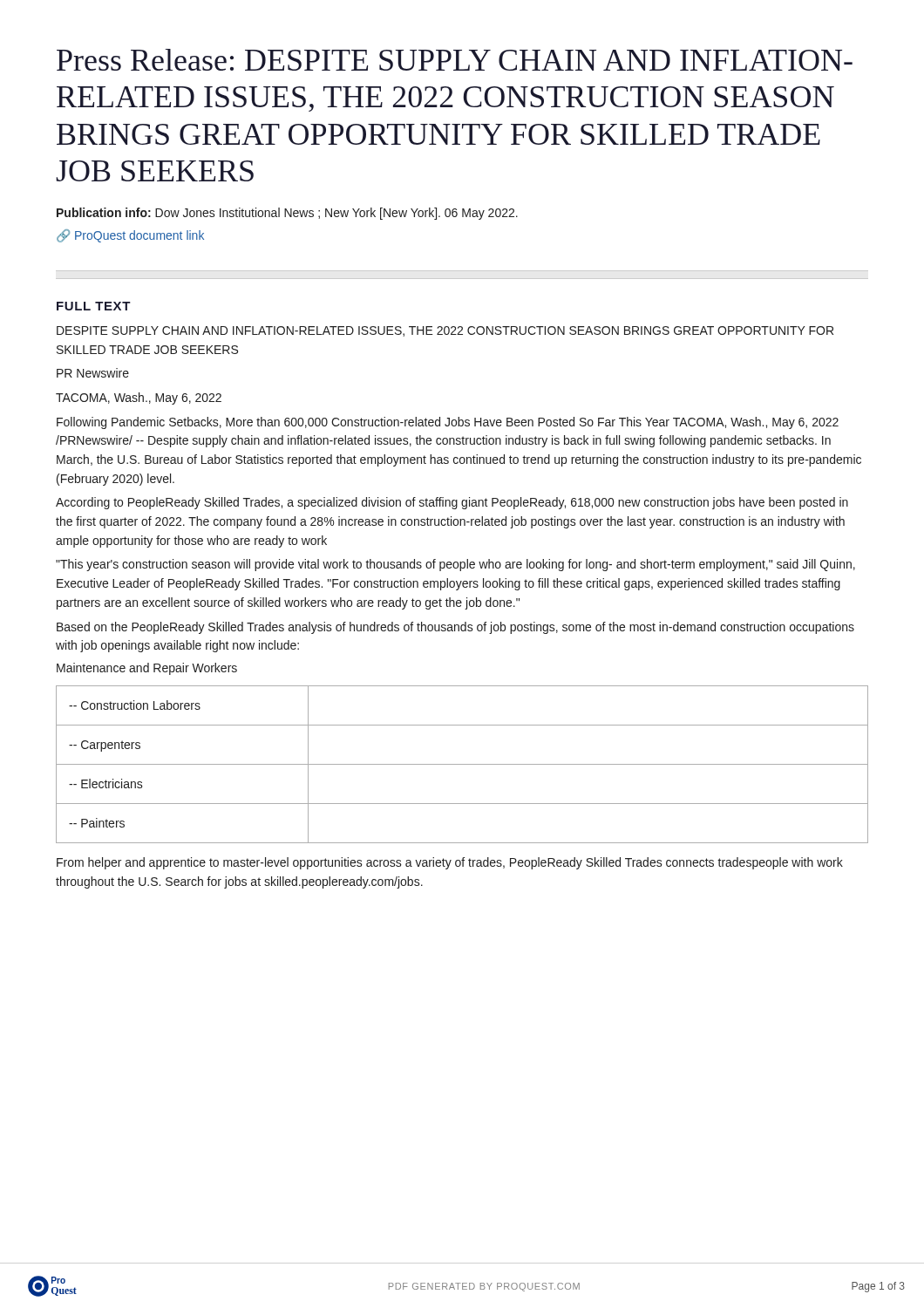Screen dimensions: 1308x924
Task: Where does it say "Maintenance and Repair Workers"?
Action: coord(147,668)
